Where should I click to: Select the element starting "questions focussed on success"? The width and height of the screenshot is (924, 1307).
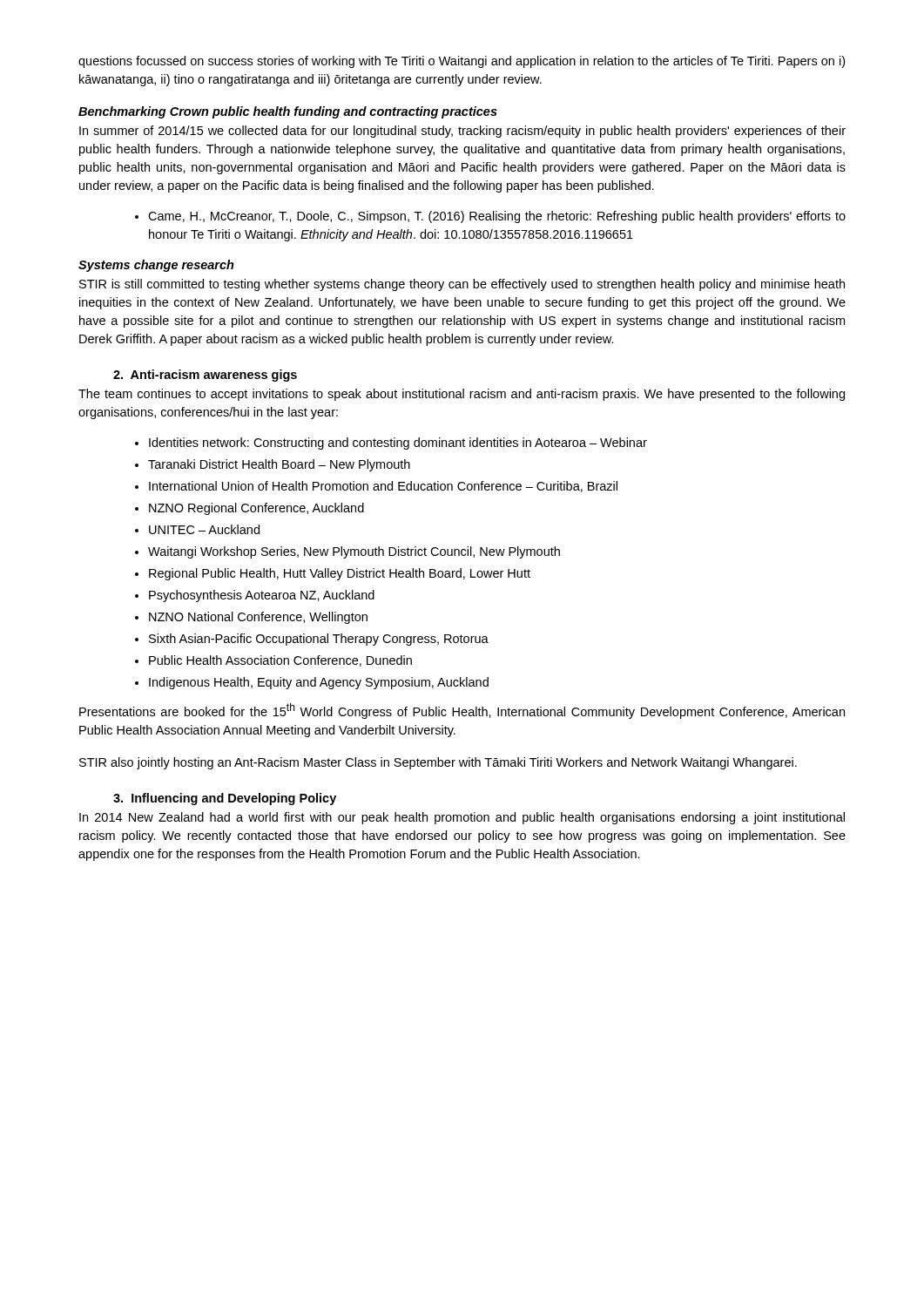462,71
